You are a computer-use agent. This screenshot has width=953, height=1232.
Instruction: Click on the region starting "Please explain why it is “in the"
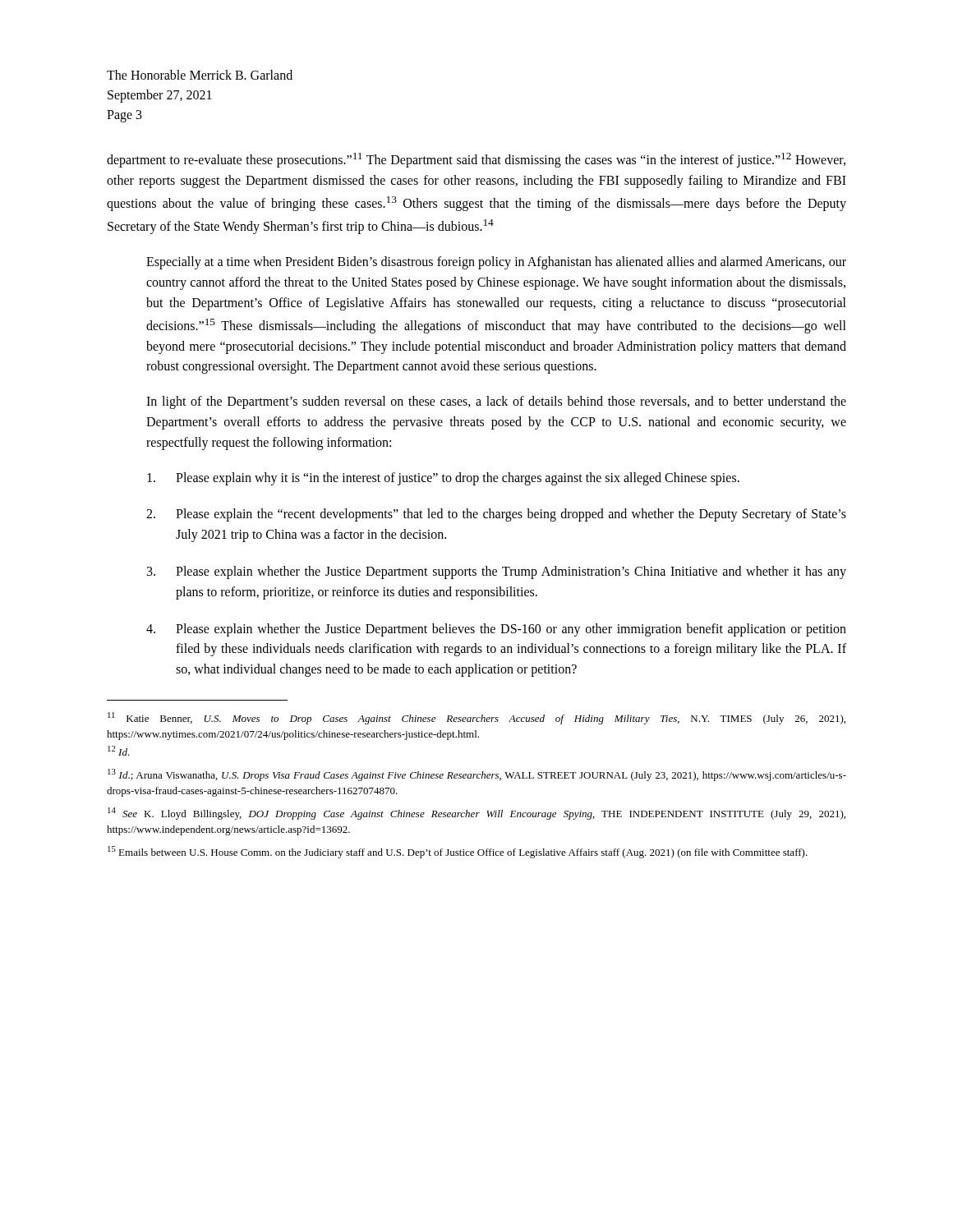496,478
